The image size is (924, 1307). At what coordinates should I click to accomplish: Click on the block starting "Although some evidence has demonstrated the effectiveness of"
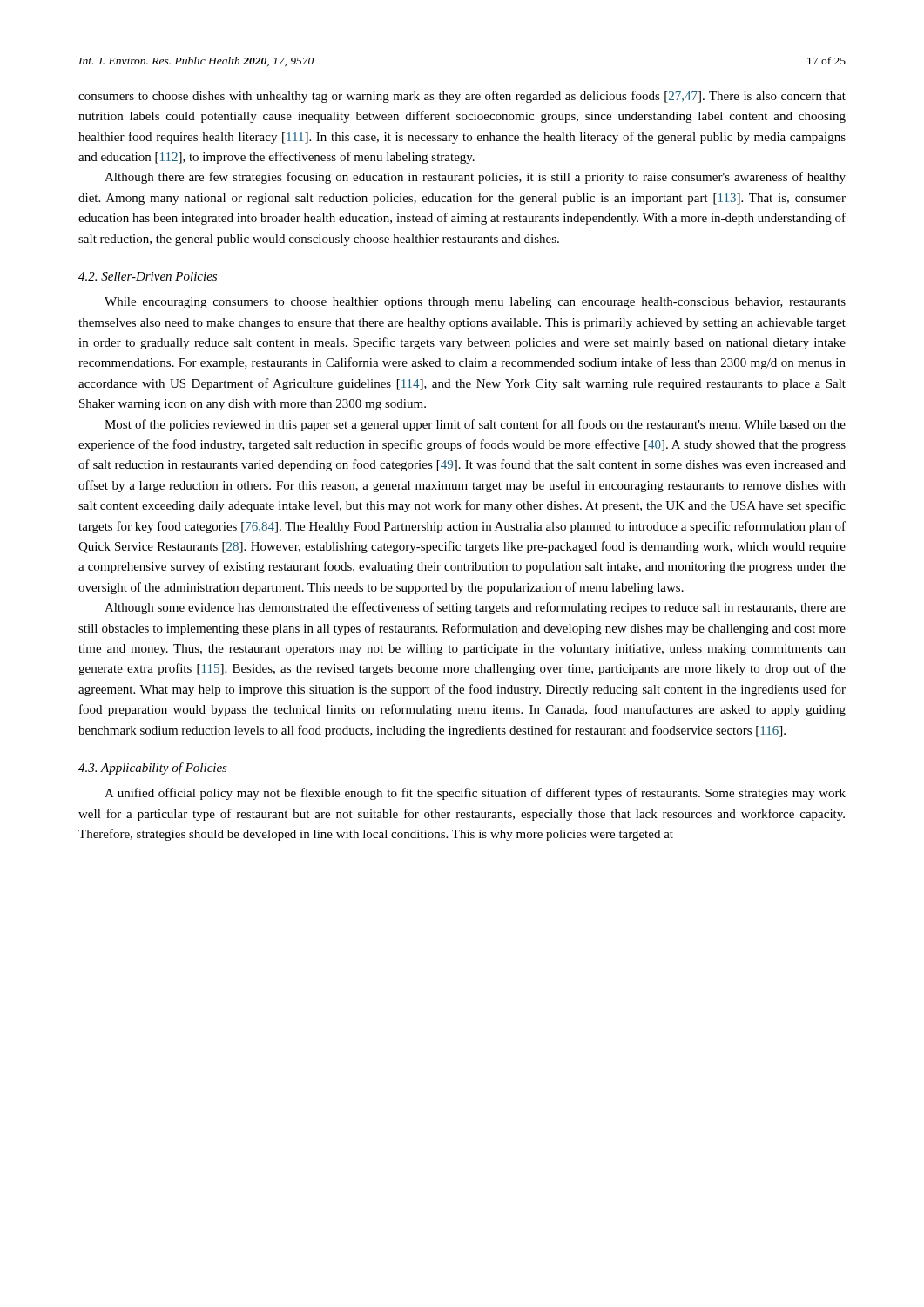[462, 669]
